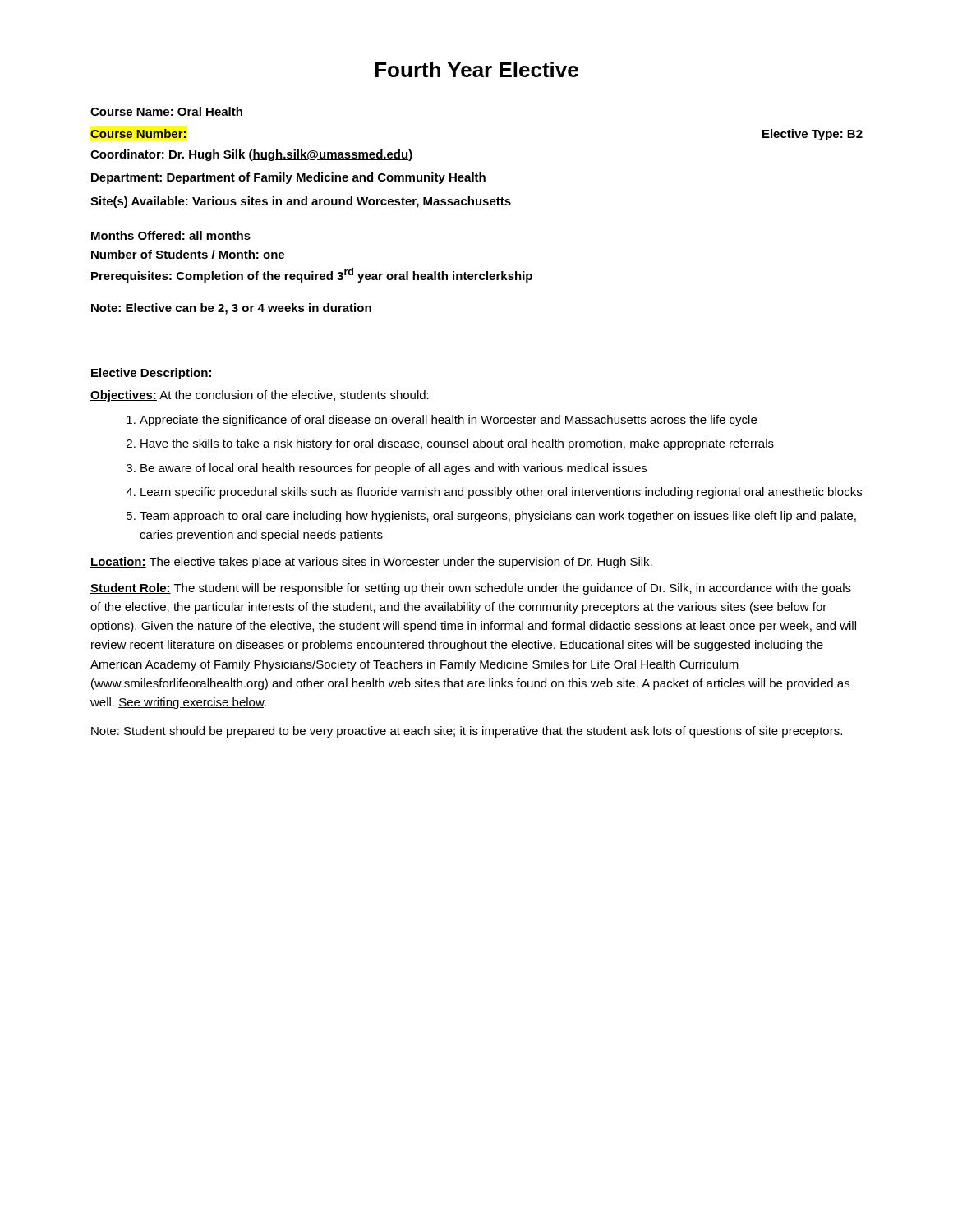
Task: Select the title with the text "Fourth Year Elective"
Action: coord(476,70)
